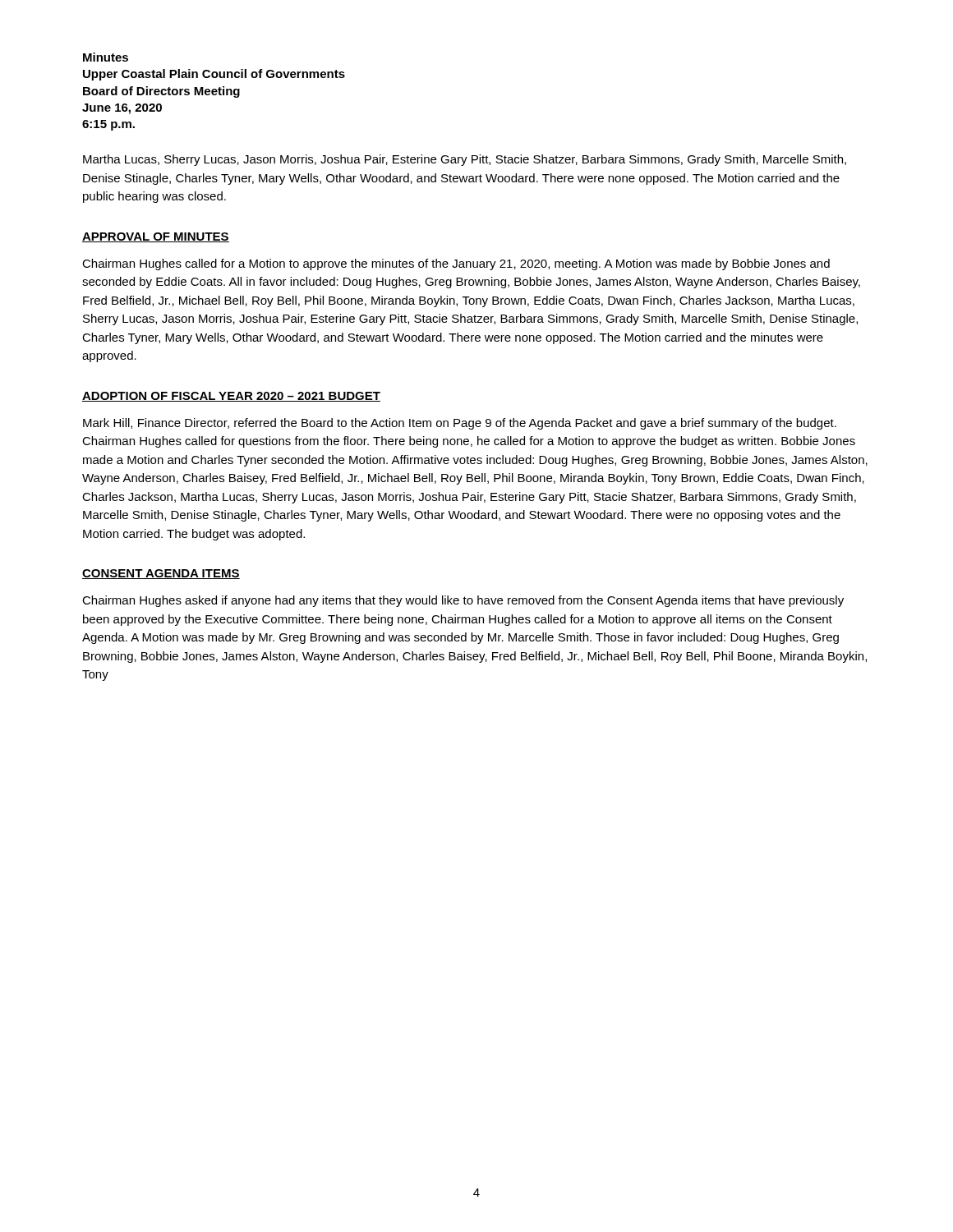Point to the text starting "Mark Hill, Finance Director, referred the Board to"

point(475,478)
